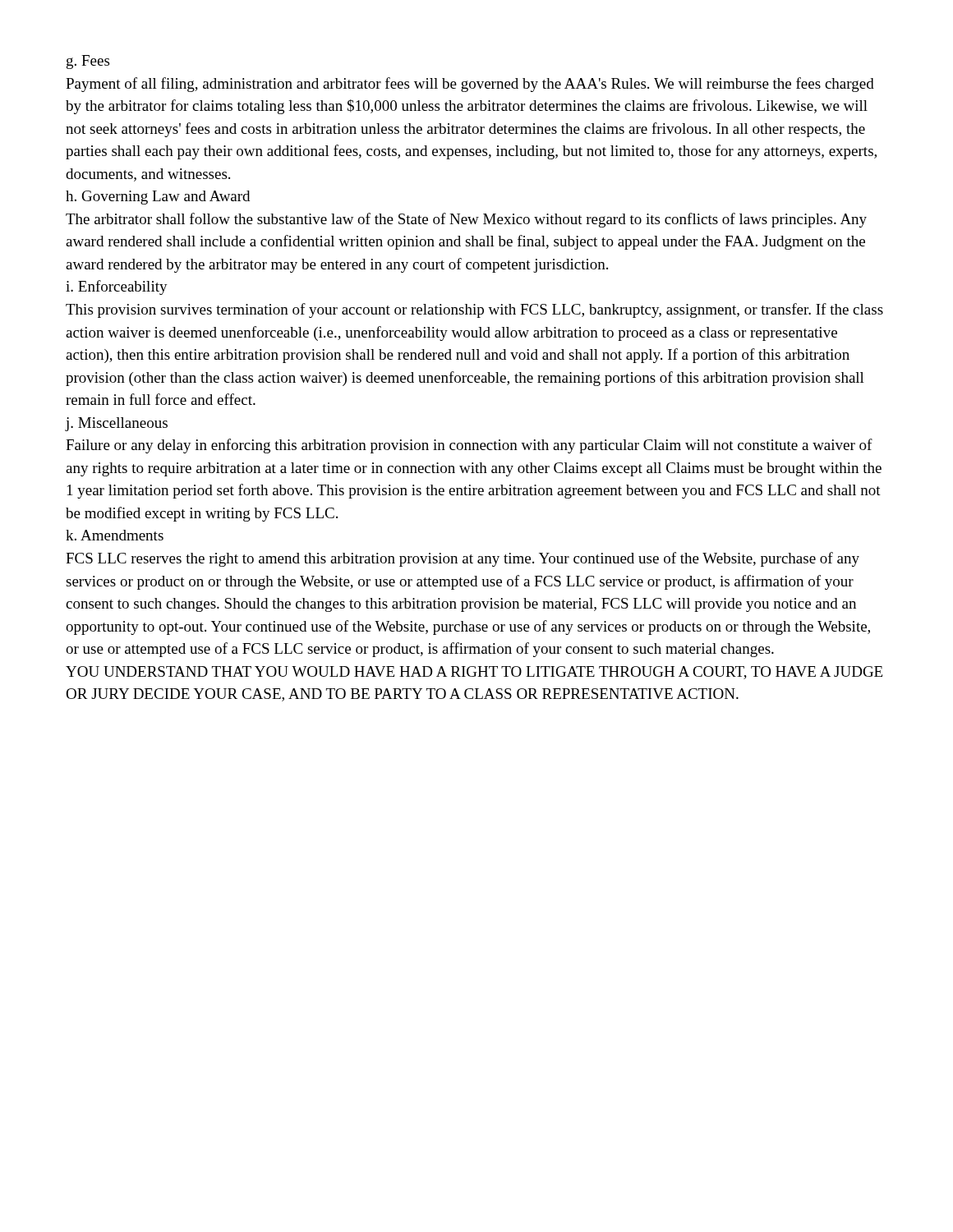Locate the block of text that opens with "YOU UNDERSTAND THAT YOU WOULD HAVE HAD"
Viewport: 953px width, 1232px height.
475,683
